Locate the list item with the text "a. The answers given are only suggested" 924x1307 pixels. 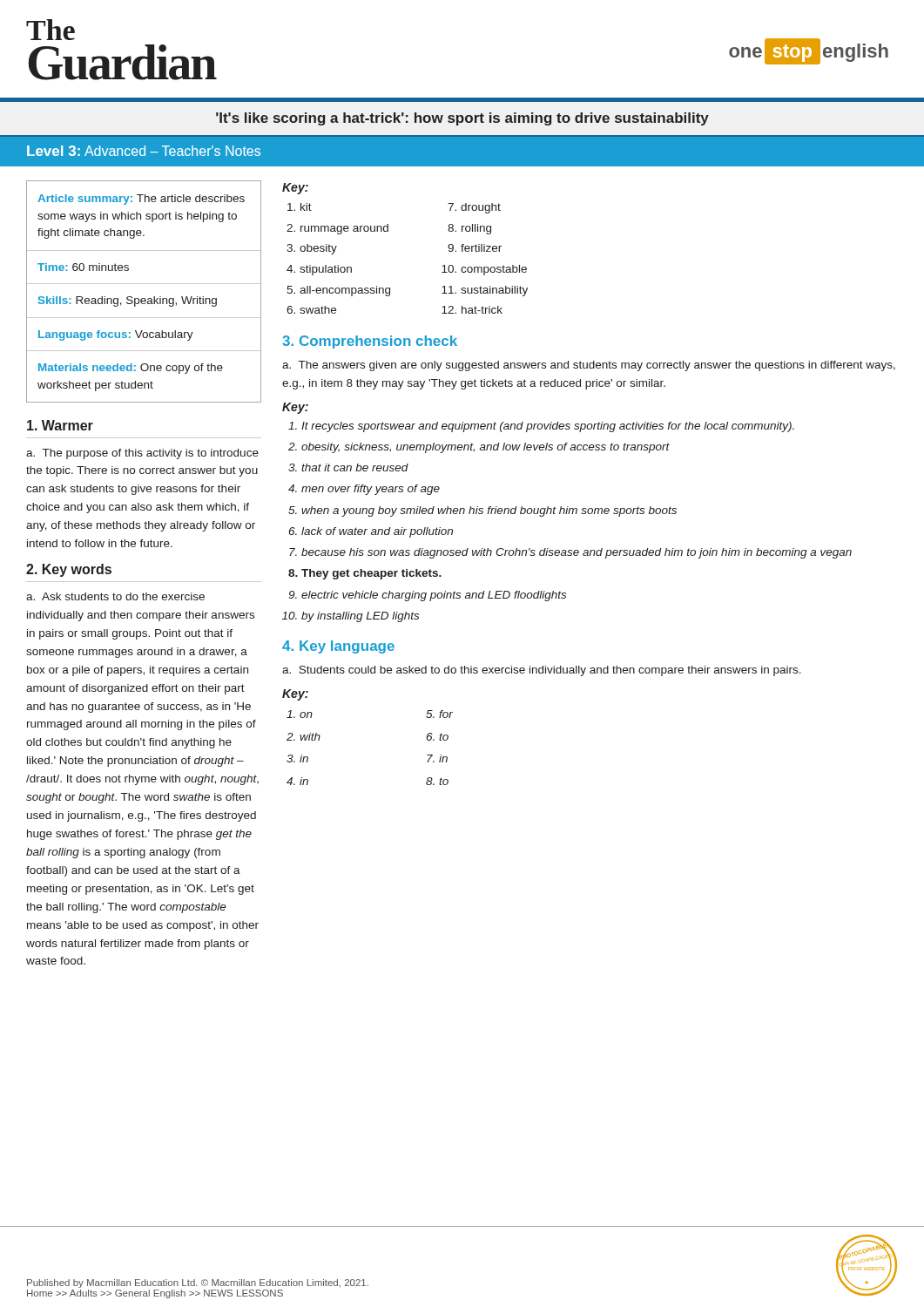click(x=589, y=374)
